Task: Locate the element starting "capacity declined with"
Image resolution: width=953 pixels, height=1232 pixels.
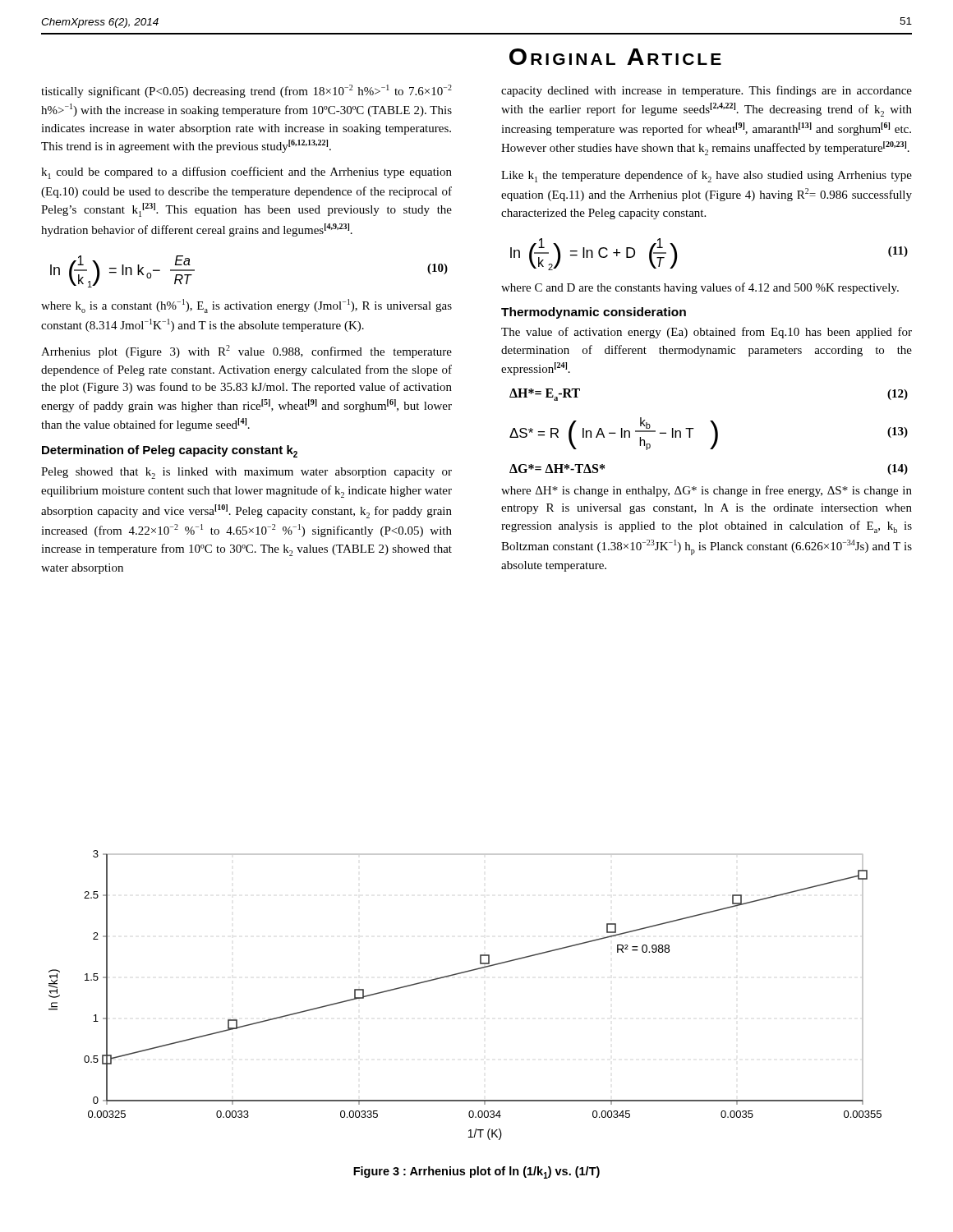Action: click(x=707, y=121)
